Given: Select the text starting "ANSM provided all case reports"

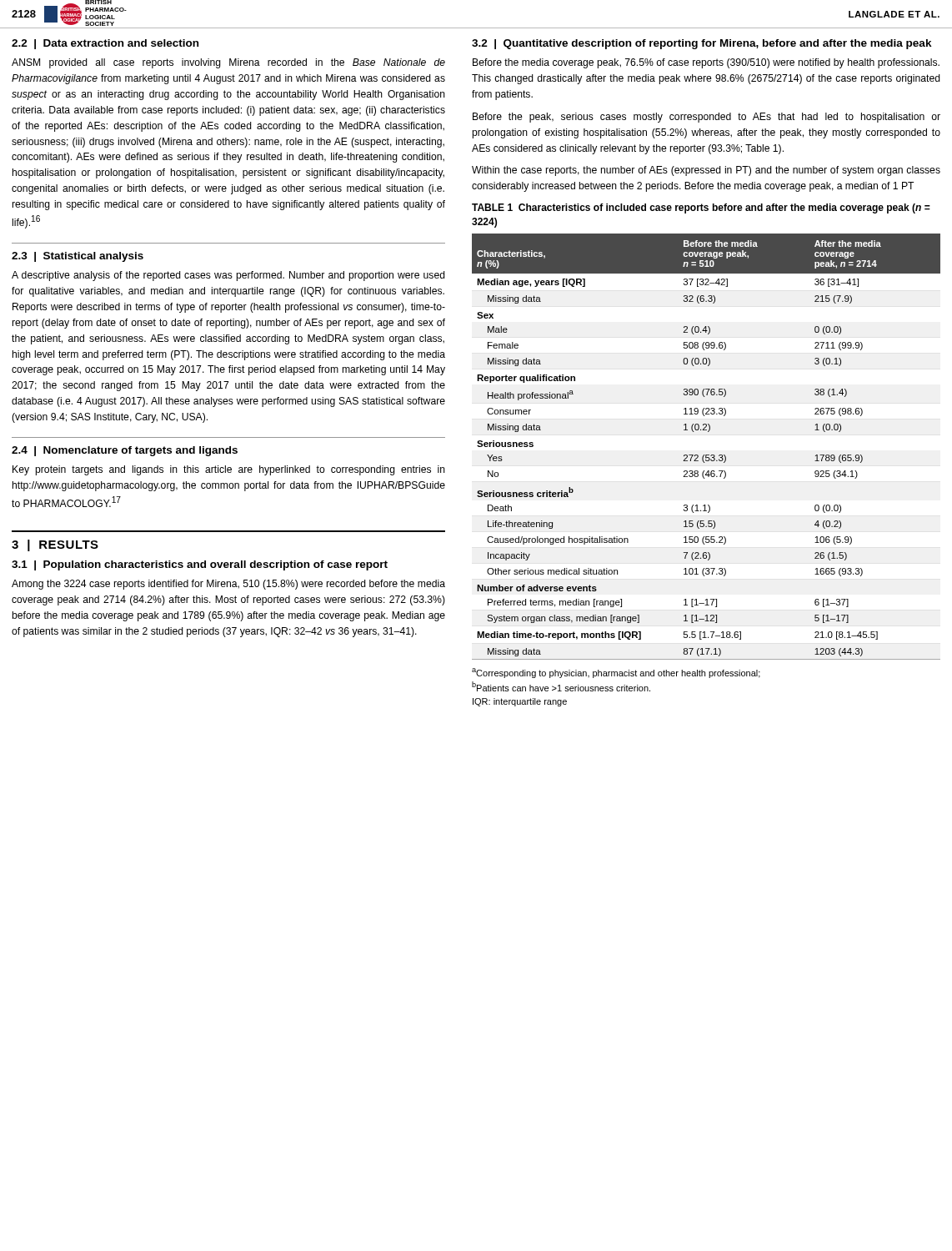Looking at the screenshot, I should point(228,143).
